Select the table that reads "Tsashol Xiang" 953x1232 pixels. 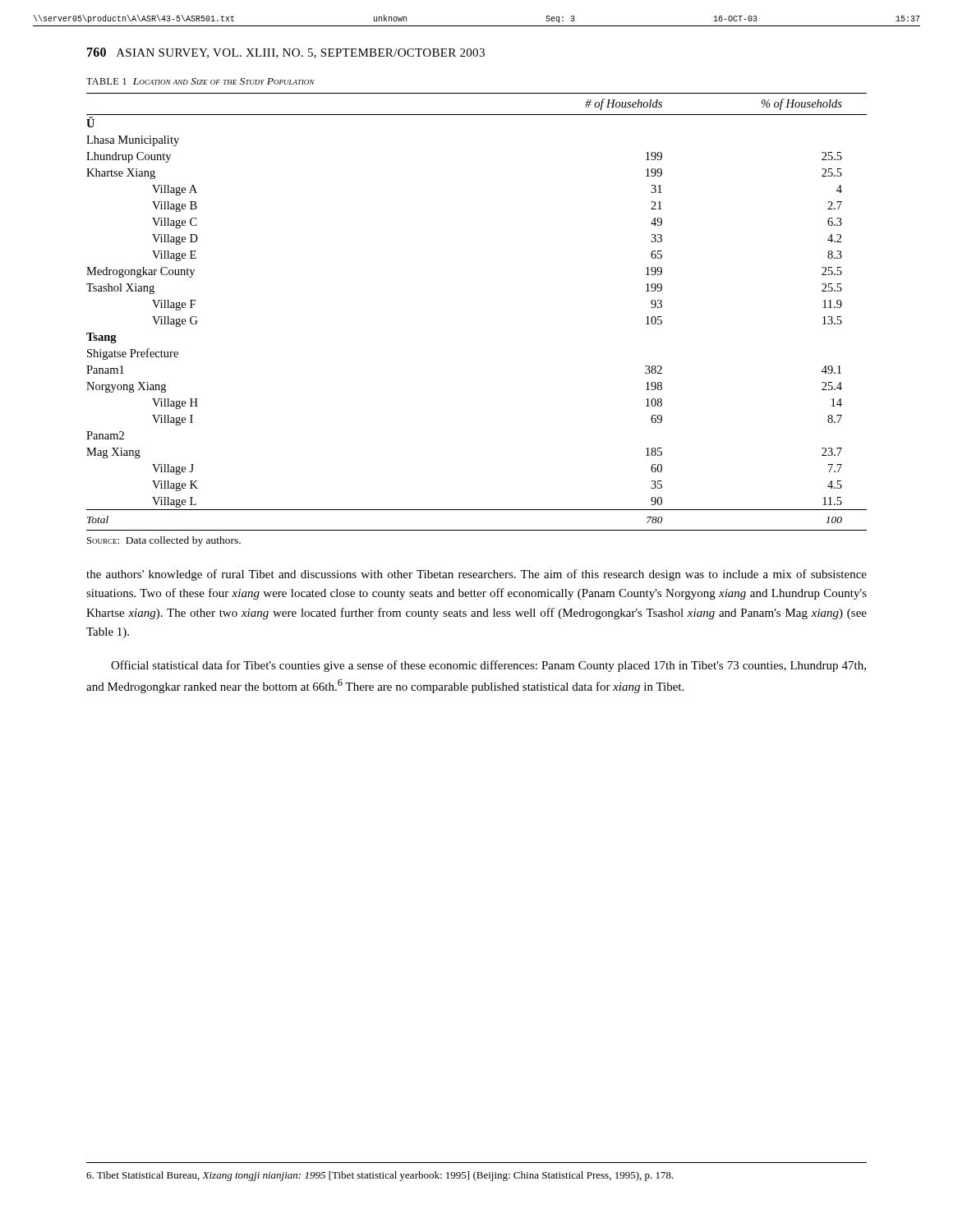(476, 322)
